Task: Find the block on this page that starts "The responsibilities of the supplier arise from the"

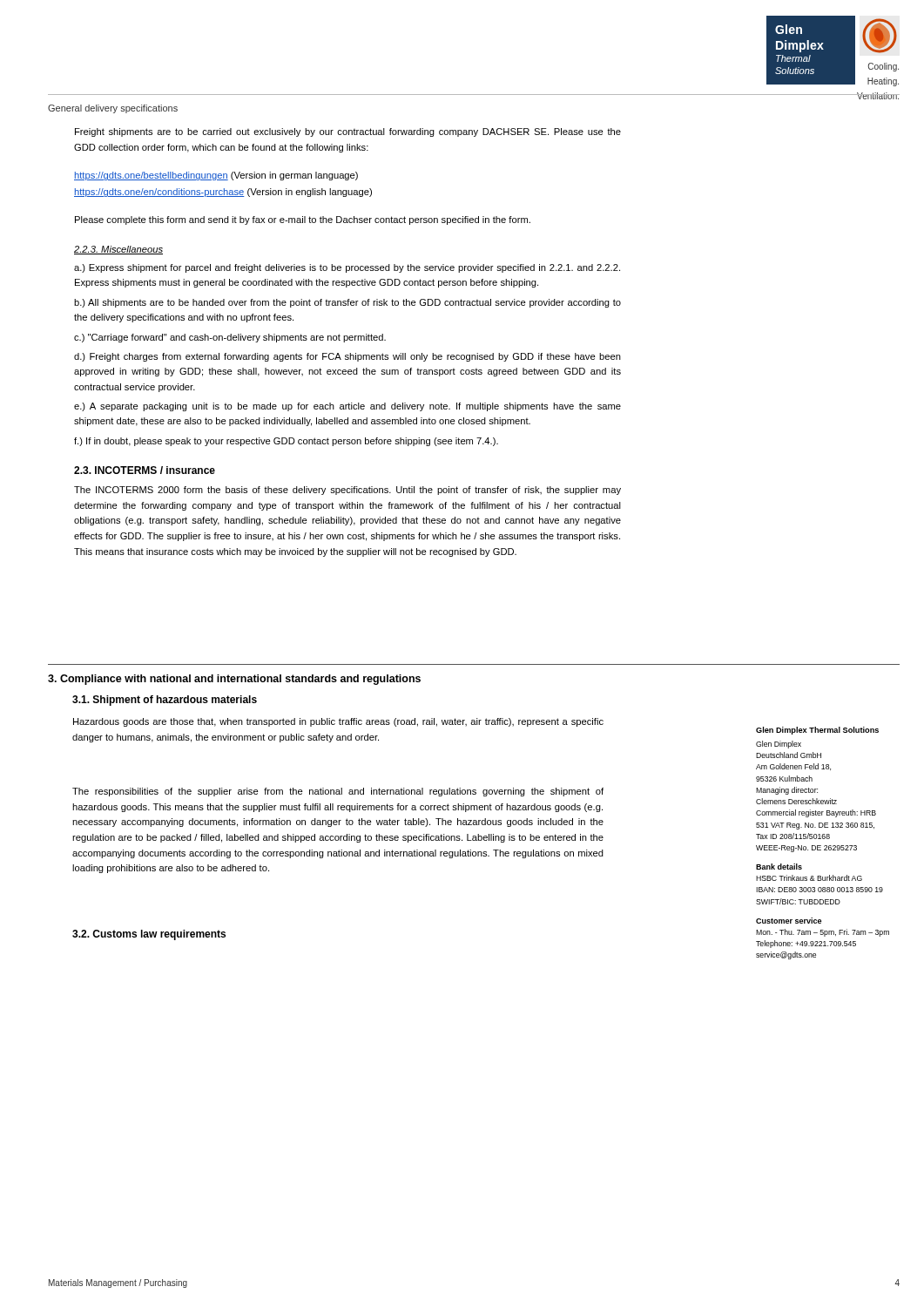Action: (x=338, y=830)
